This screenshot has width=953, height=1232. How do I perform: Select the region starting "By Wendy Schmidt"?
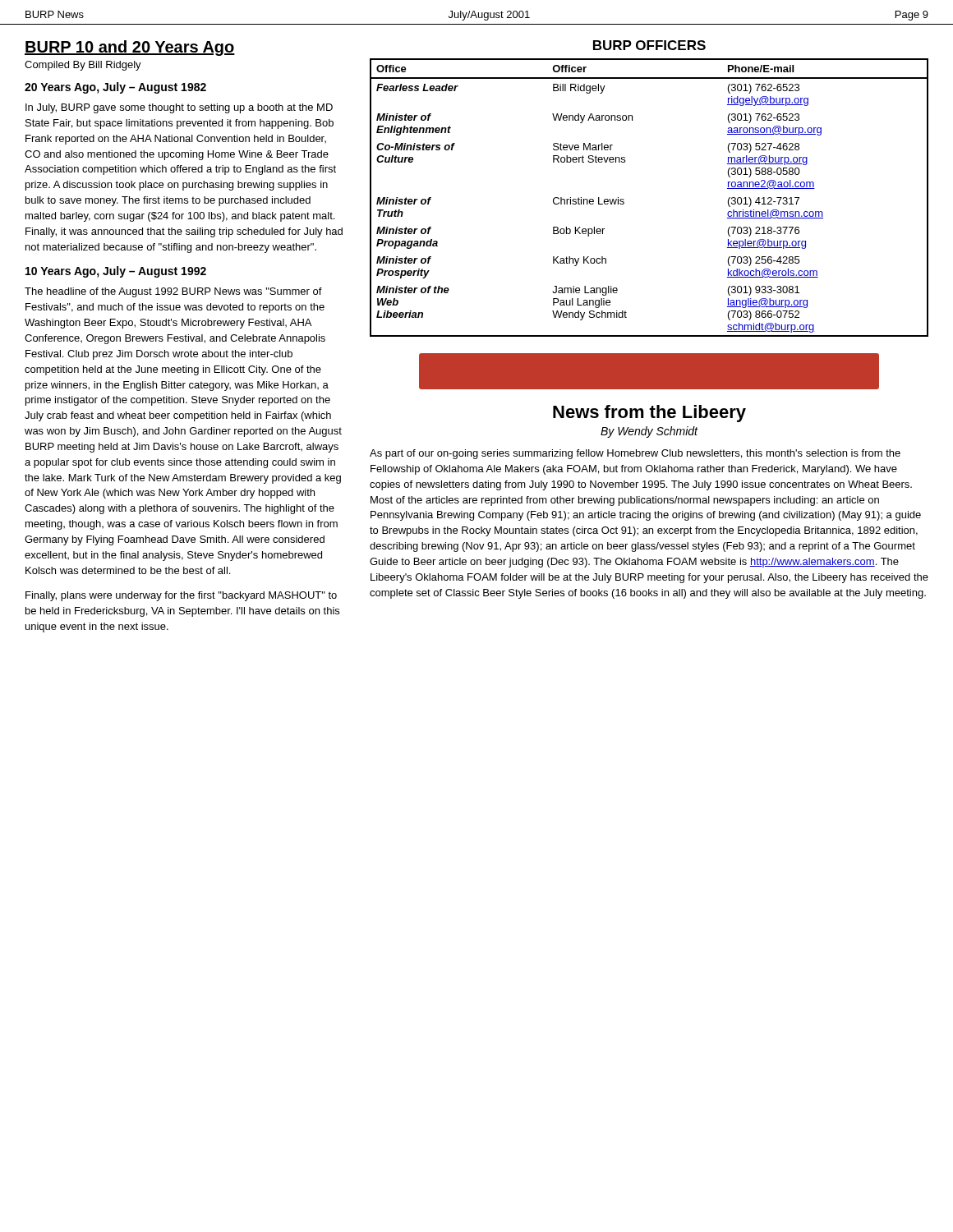point(649,431)
